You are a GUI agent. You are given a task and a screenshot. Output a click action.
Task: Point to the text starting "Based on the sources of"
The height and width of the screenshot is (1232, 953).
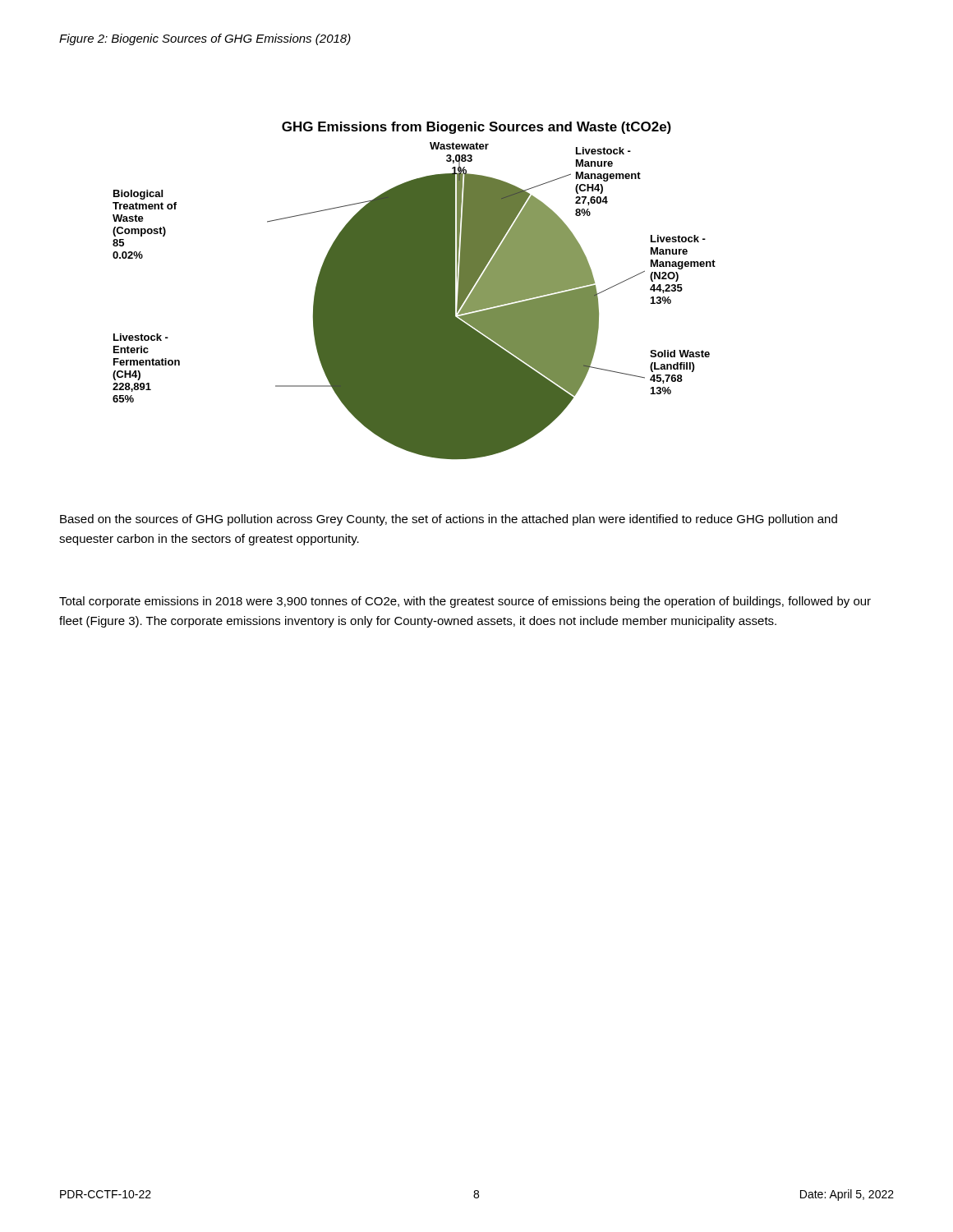pyautogui.click(x=448, y=529)
